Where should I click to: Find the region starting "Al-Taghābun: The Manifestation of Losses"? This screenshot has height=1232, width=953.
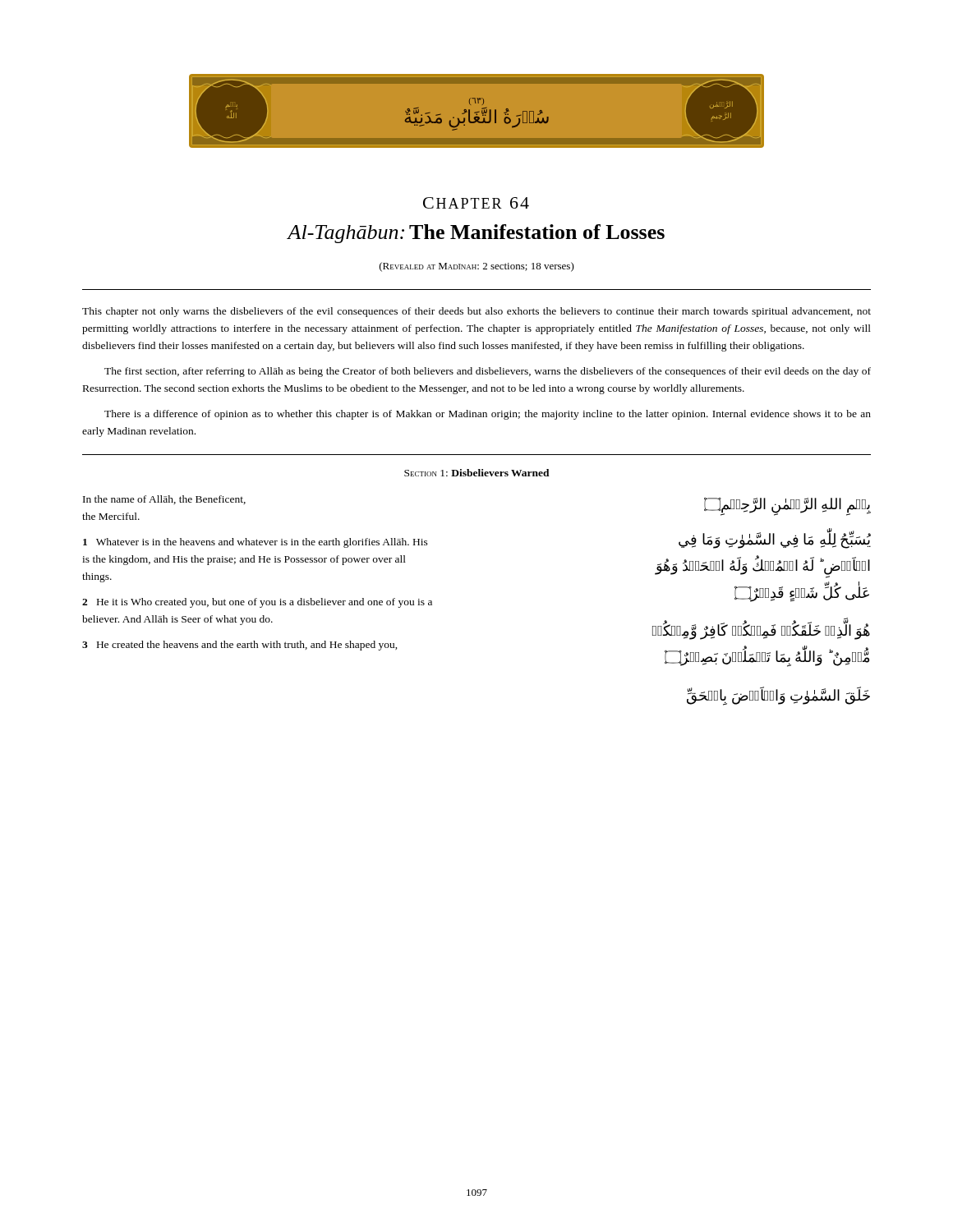click(x=476, y=232)
